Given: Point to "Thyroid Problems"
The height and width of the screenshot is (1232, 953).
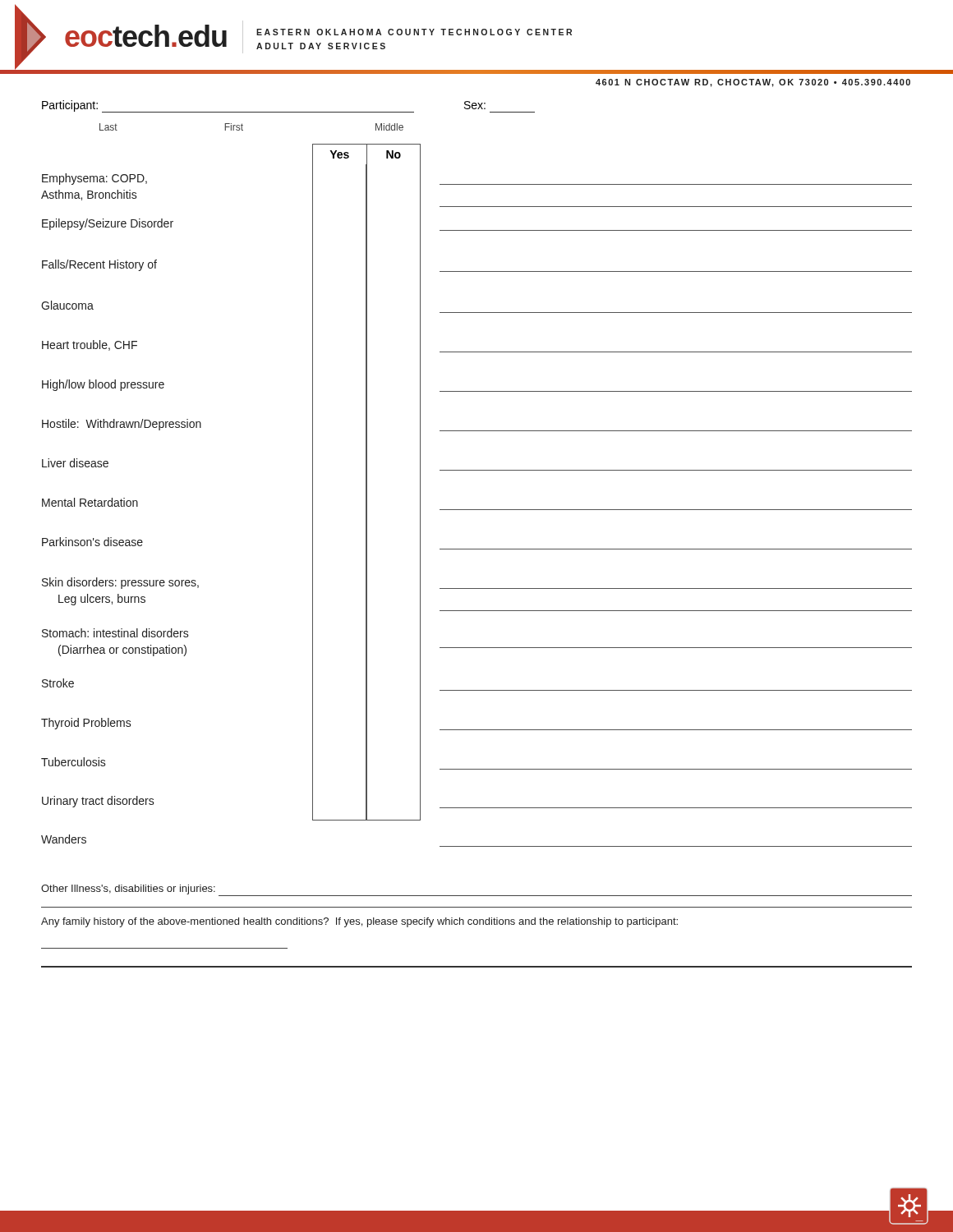Looking at the screenshot, I should 476,722.
